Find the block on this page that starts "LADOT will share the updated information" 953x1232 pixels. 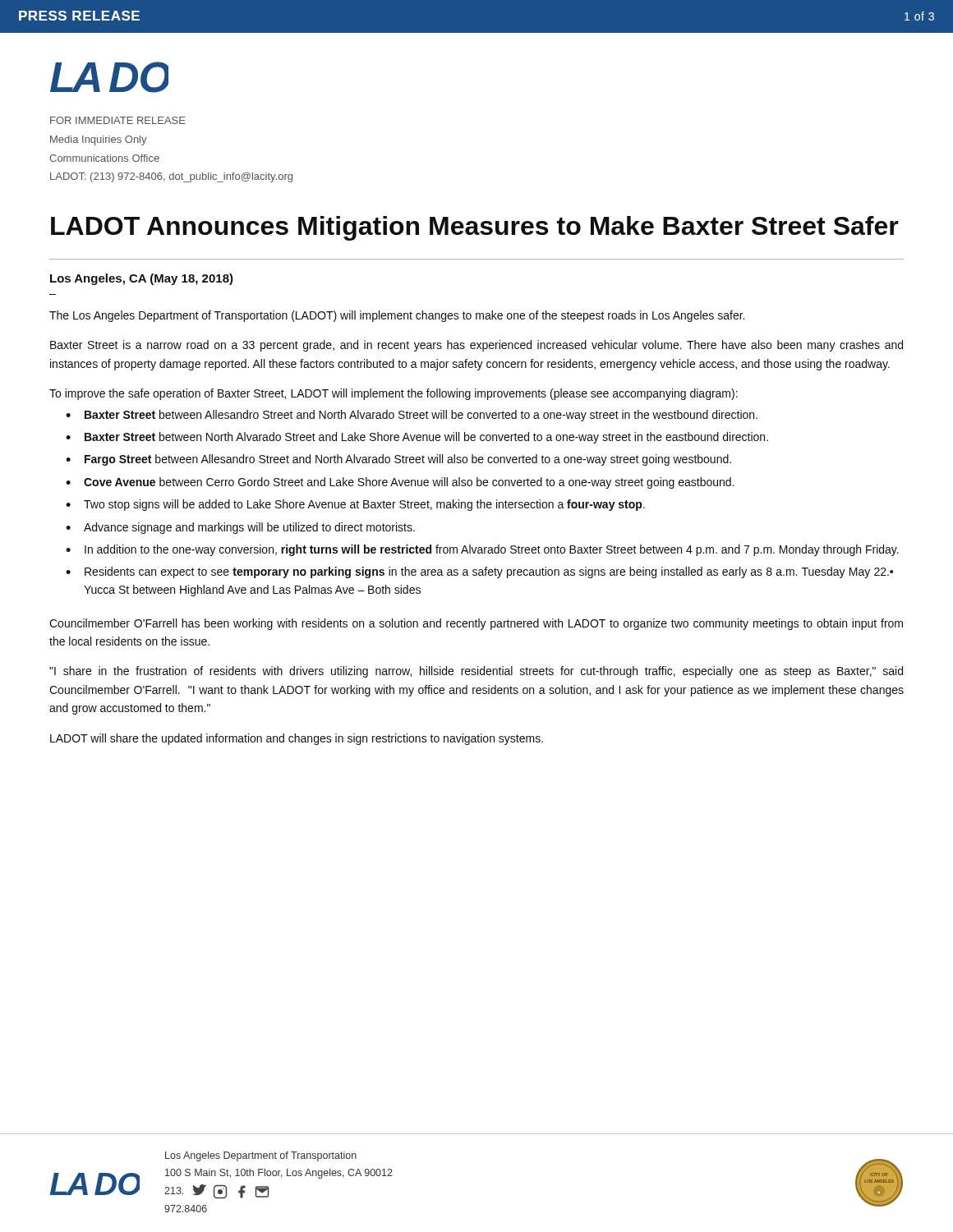[x=297, y=738]
